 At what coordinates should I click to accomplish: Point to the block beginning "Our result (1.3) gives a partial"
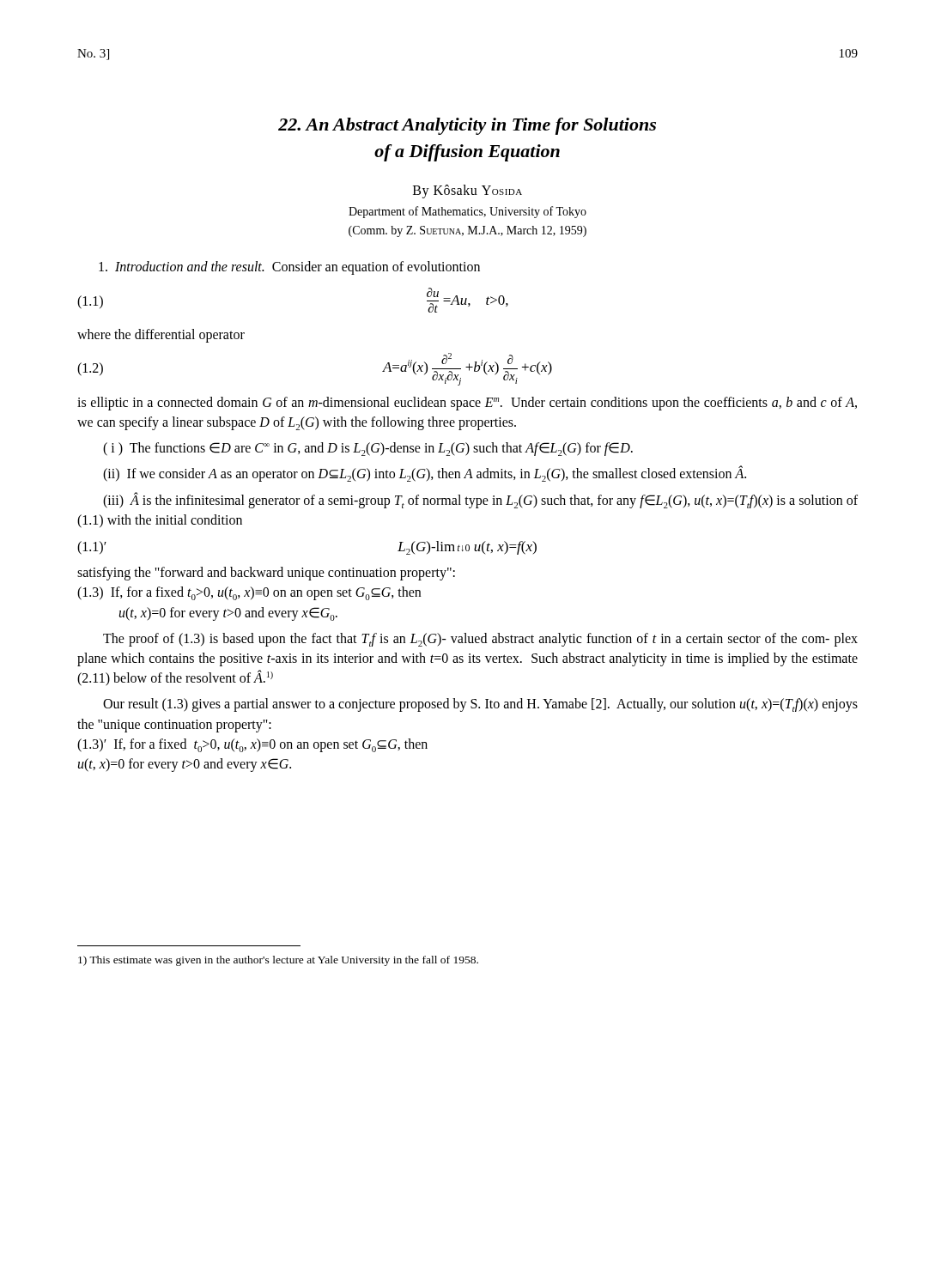[x=480, y=705]
